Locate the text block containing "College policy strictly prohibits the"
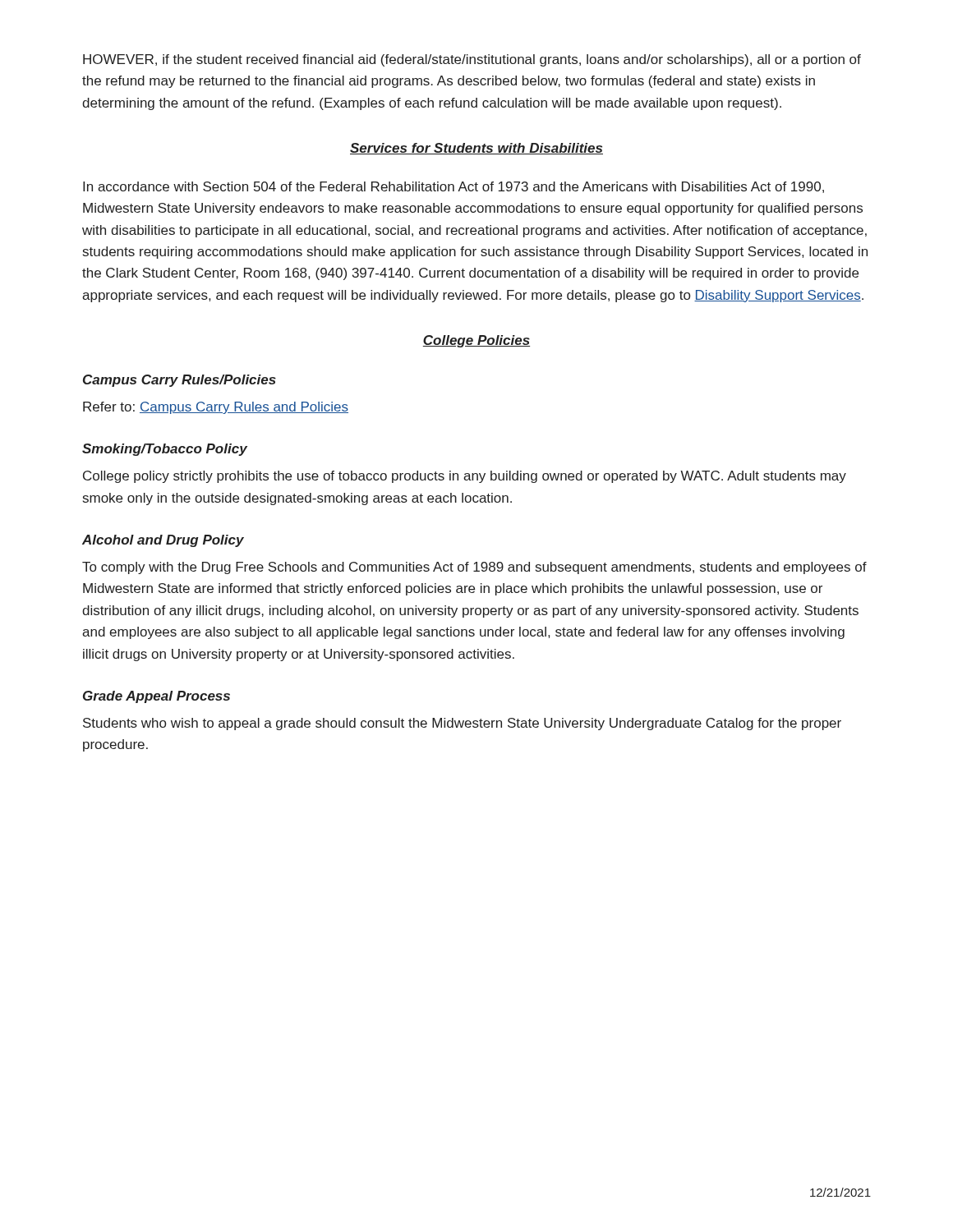 pos(464,487)
